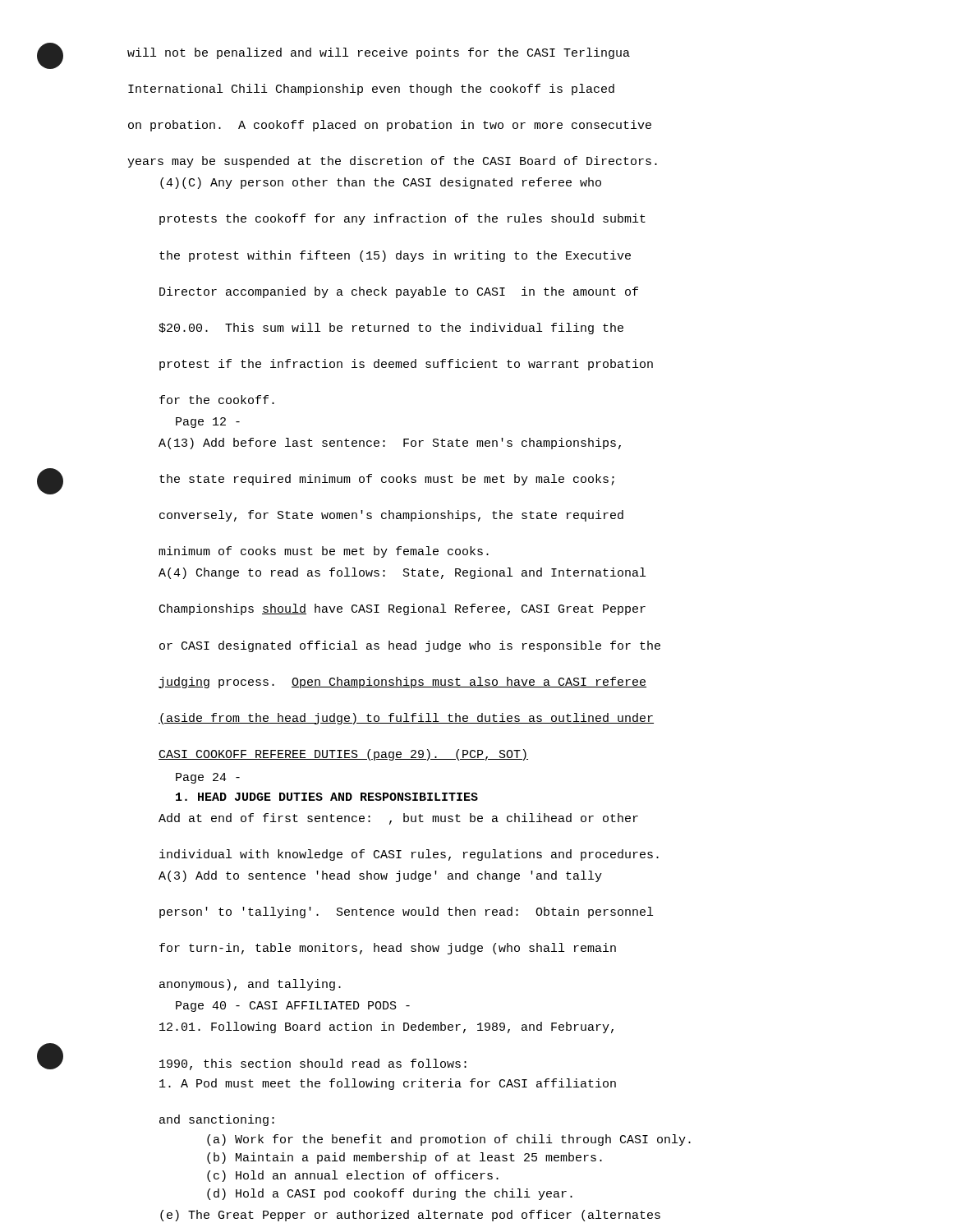This screenshot has height=1232, width=956.
Task: Select the list item containing "(b) Maintain a paid membership of at"
Action: pyautogui.click(x=405, y=1158)
